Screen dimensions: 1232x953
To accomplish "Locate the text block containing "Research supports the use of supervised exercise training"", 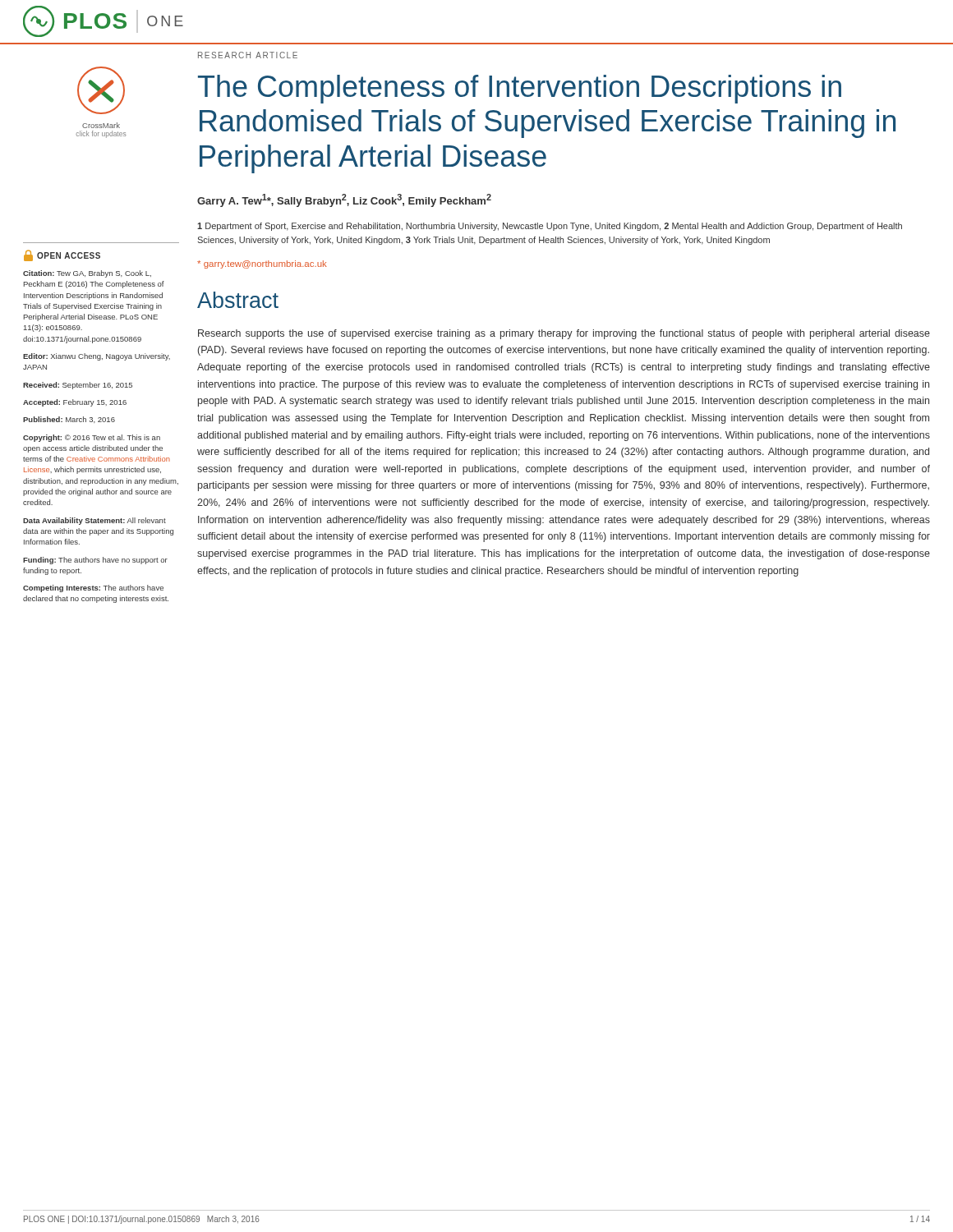I will coord(564,452).
